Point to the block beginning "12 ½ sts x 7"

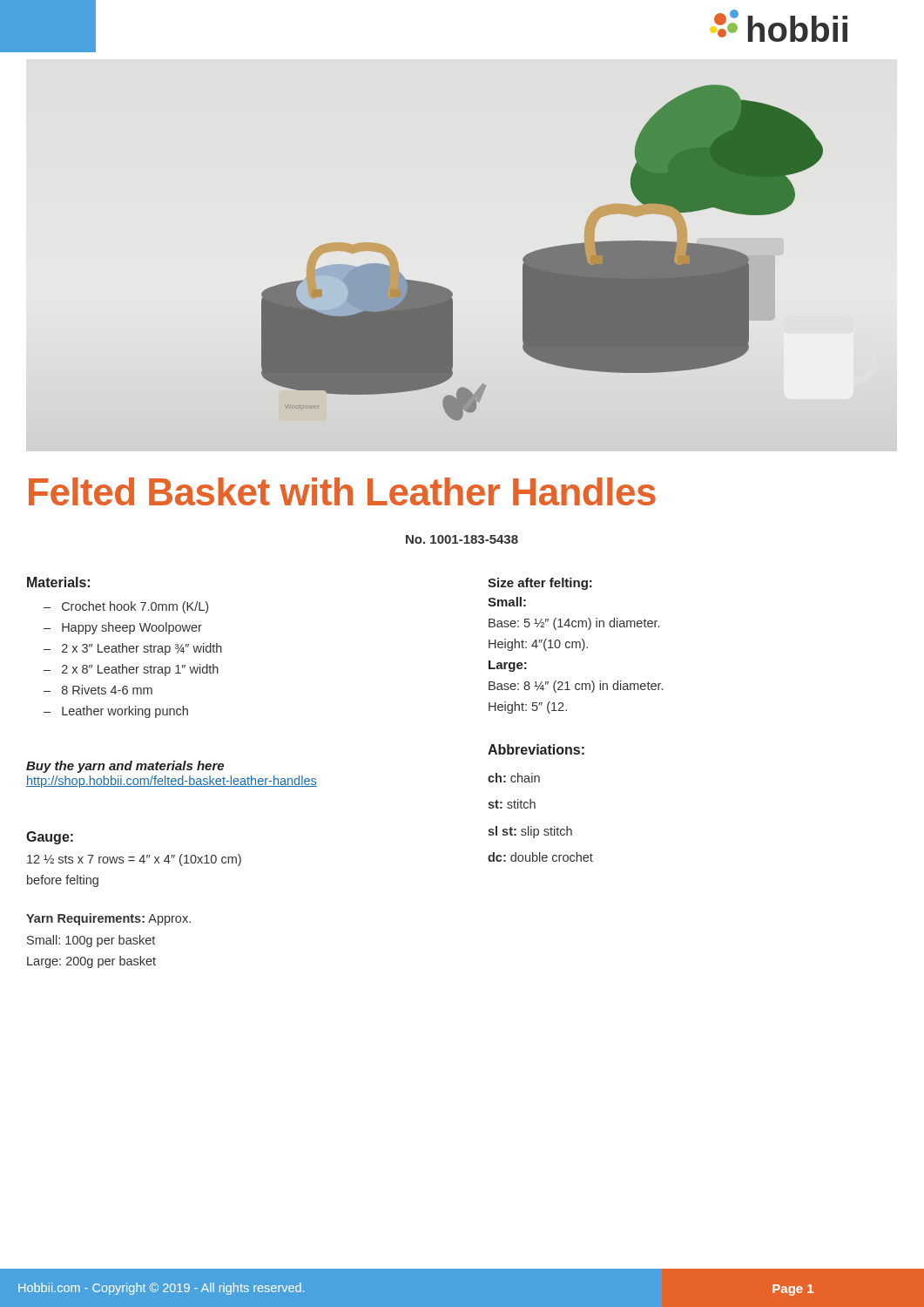pos(134,870)
